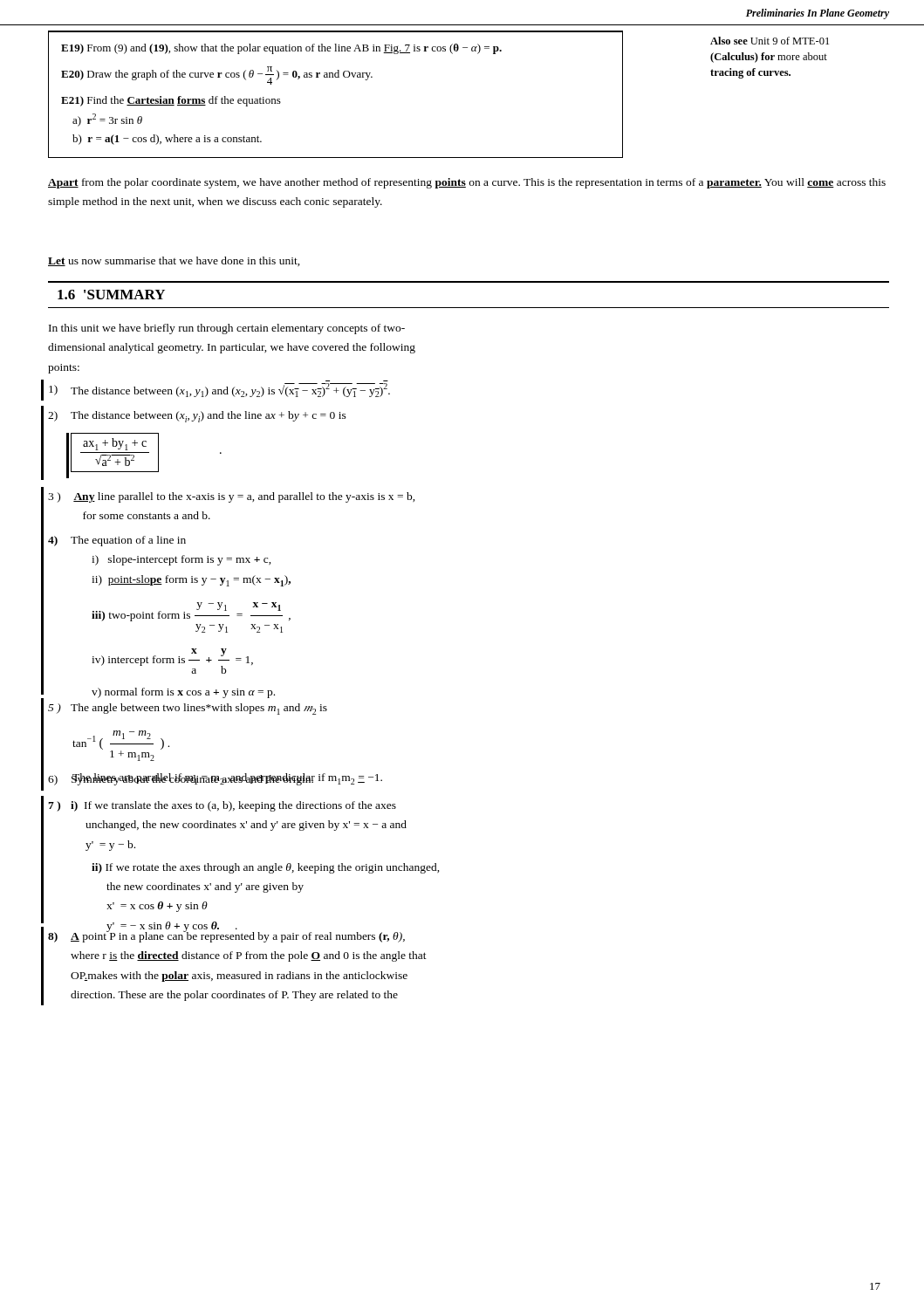Find the block starting "Let us now summarise that we"

174,260
